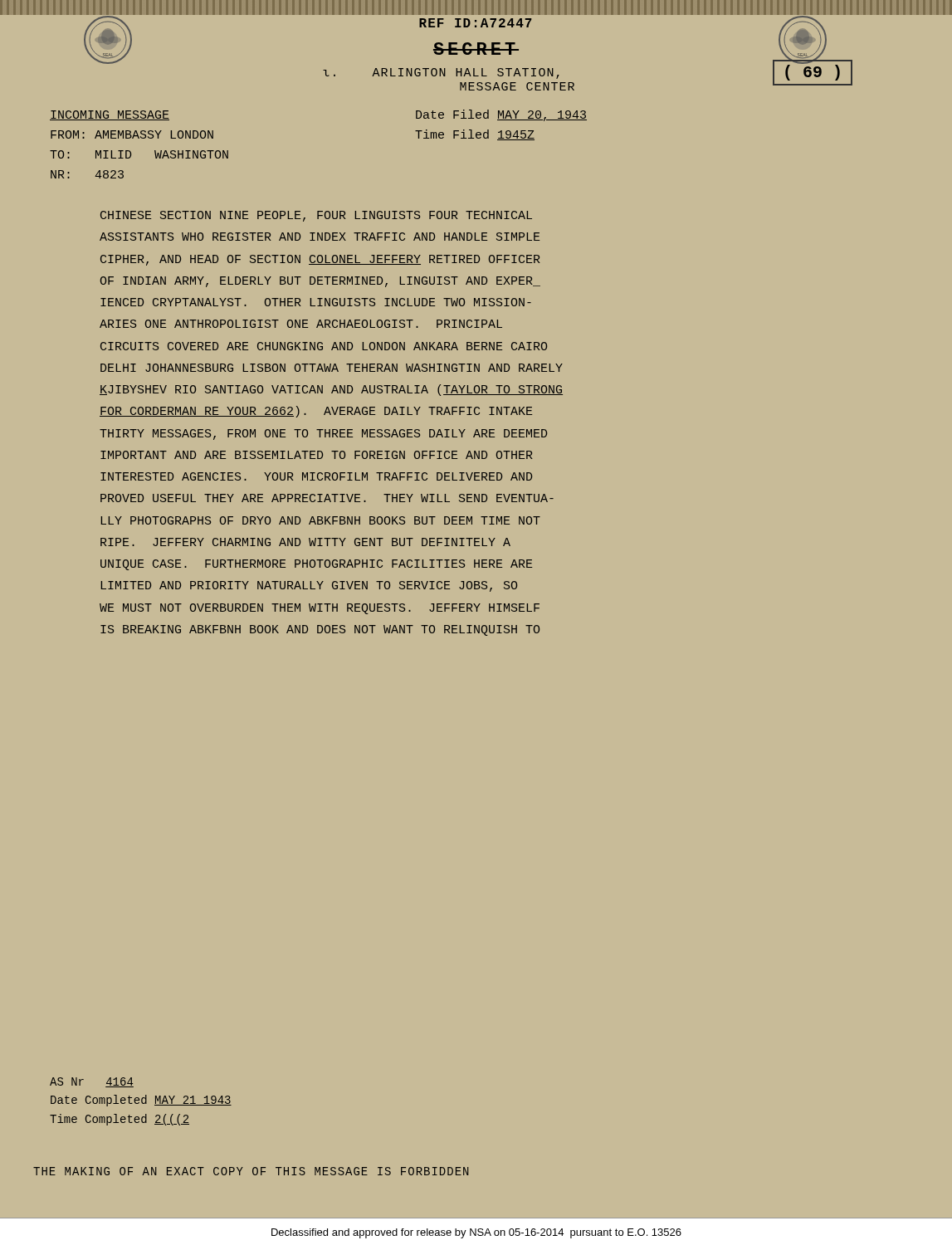Click on the text with the text "ι. ARLINGTON HALL STATION, MESSAGE CENTER"

449,80
